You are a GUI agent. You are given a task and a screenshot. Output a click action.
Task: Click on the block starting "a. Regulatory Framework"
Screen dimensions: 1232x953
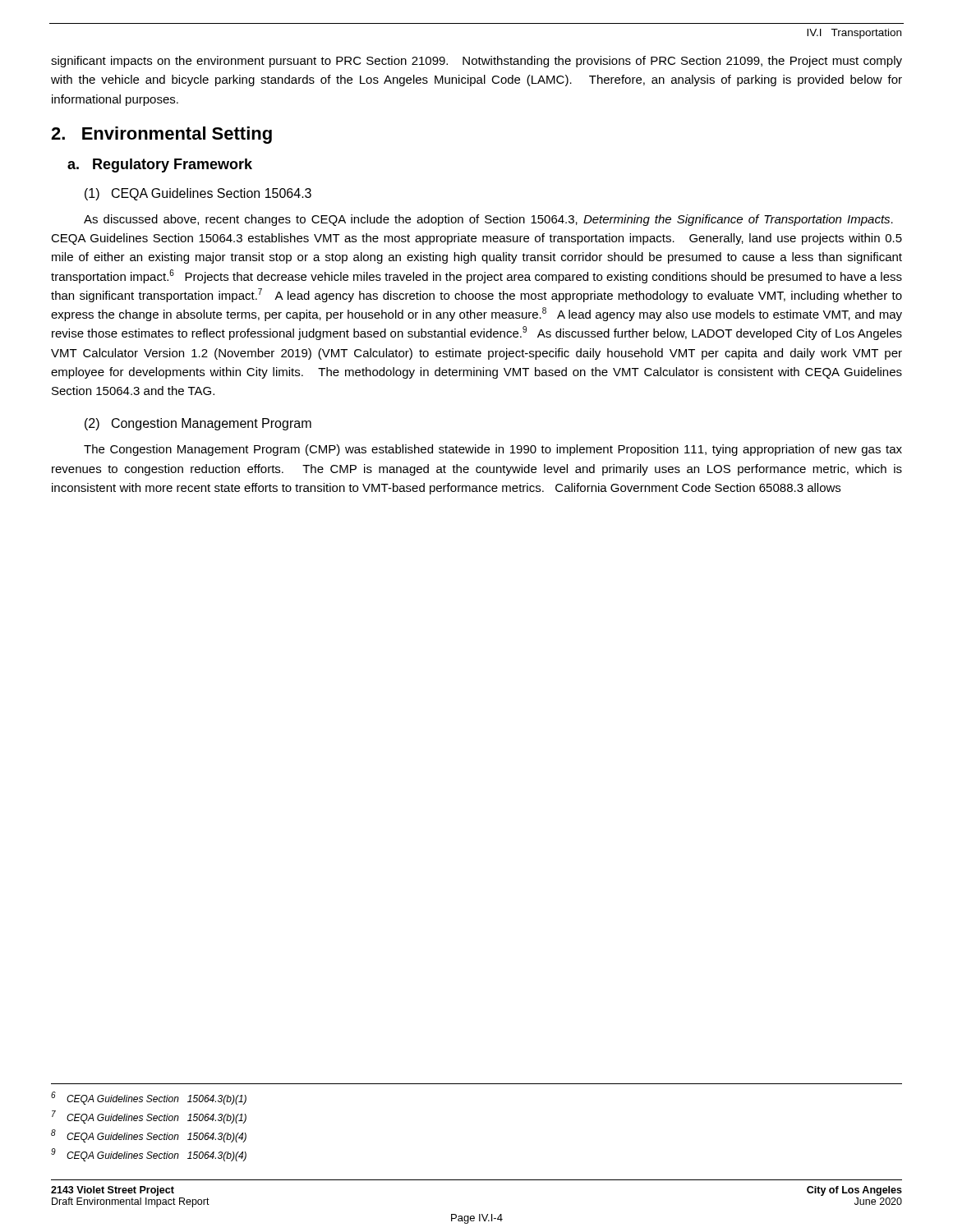pos(160,164)
